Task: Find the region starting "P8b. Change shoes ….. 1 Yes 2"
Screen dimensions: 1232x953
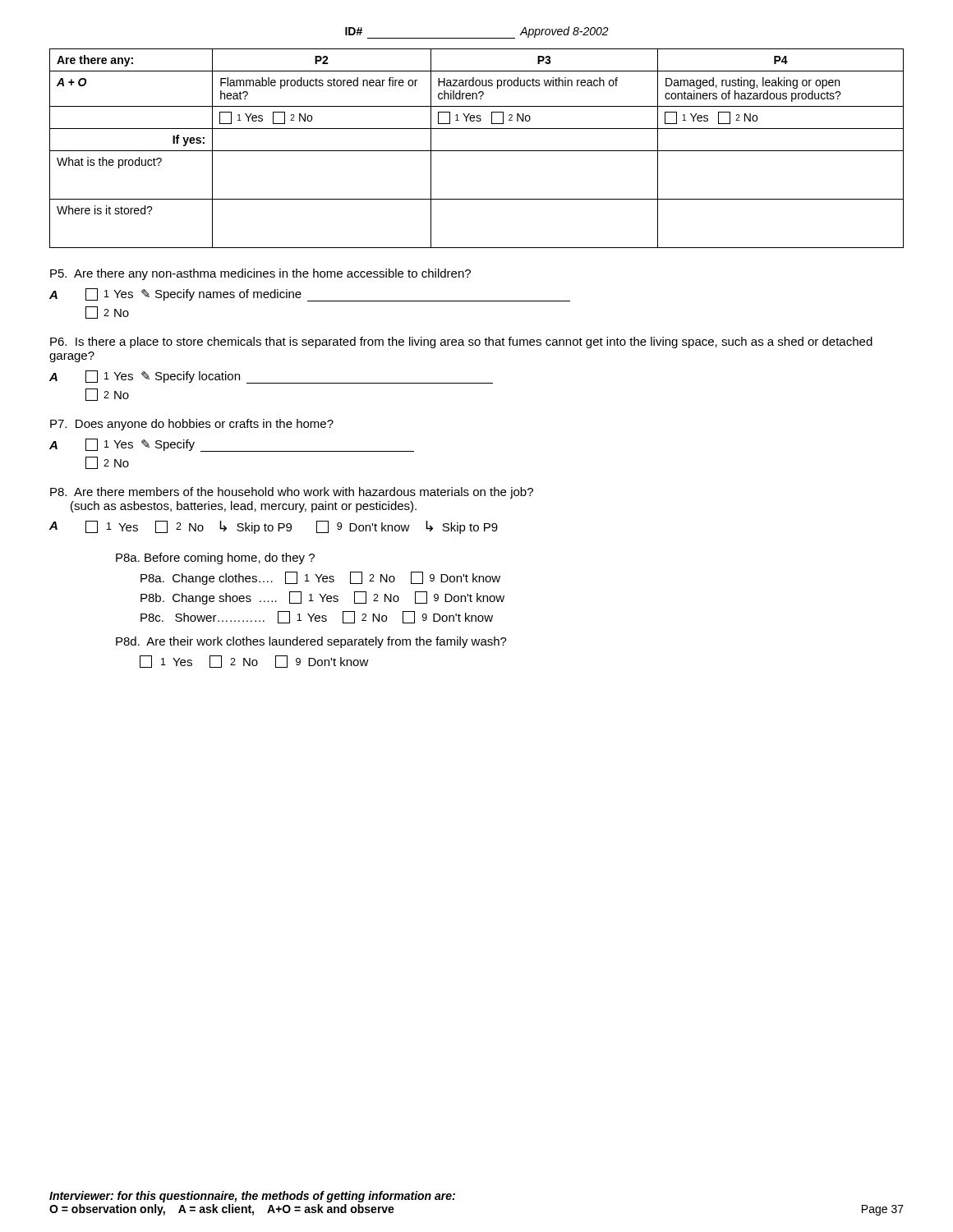Action: point(322,598)
